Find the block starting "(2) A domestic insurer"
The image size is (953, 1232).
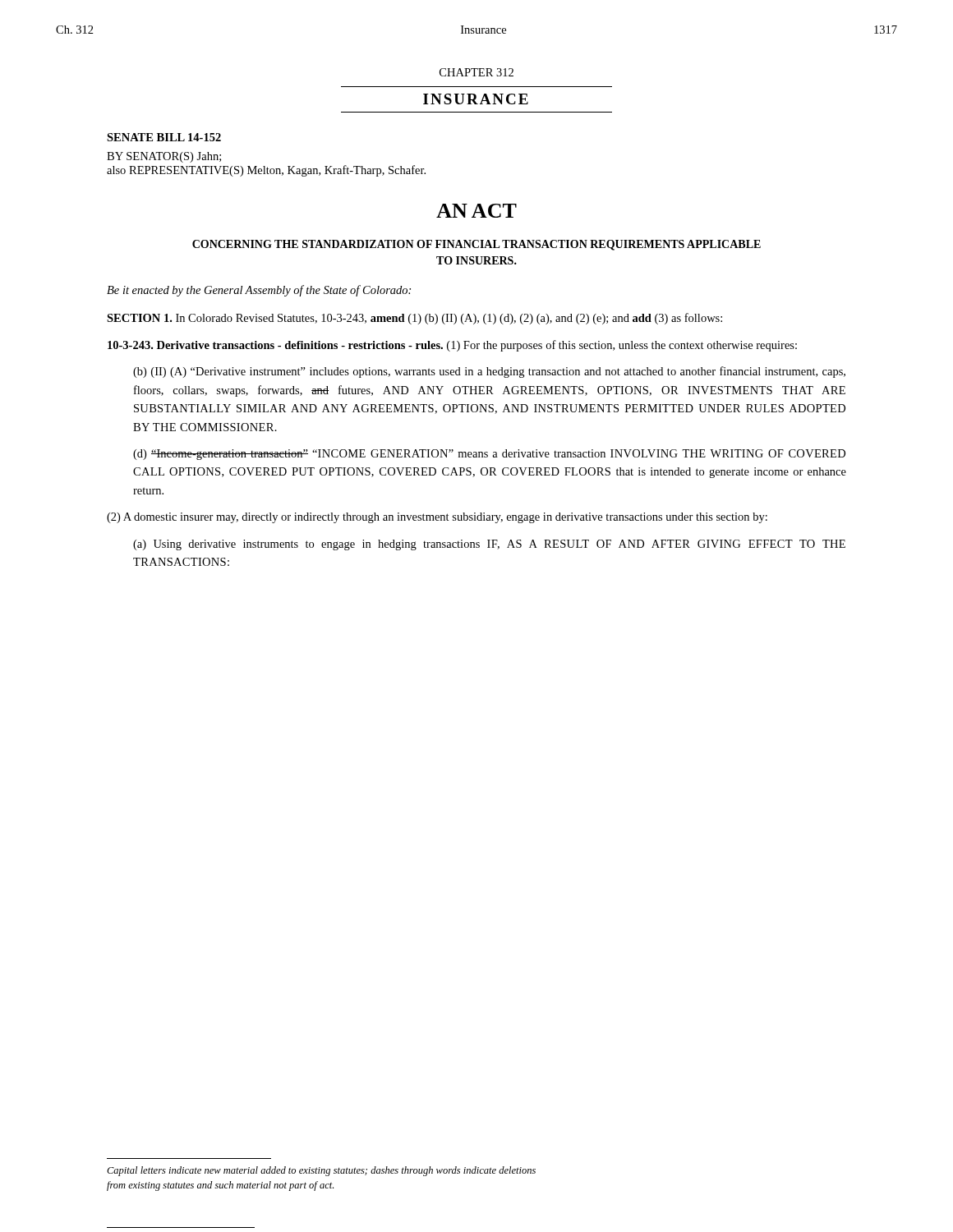coord(437,517)
